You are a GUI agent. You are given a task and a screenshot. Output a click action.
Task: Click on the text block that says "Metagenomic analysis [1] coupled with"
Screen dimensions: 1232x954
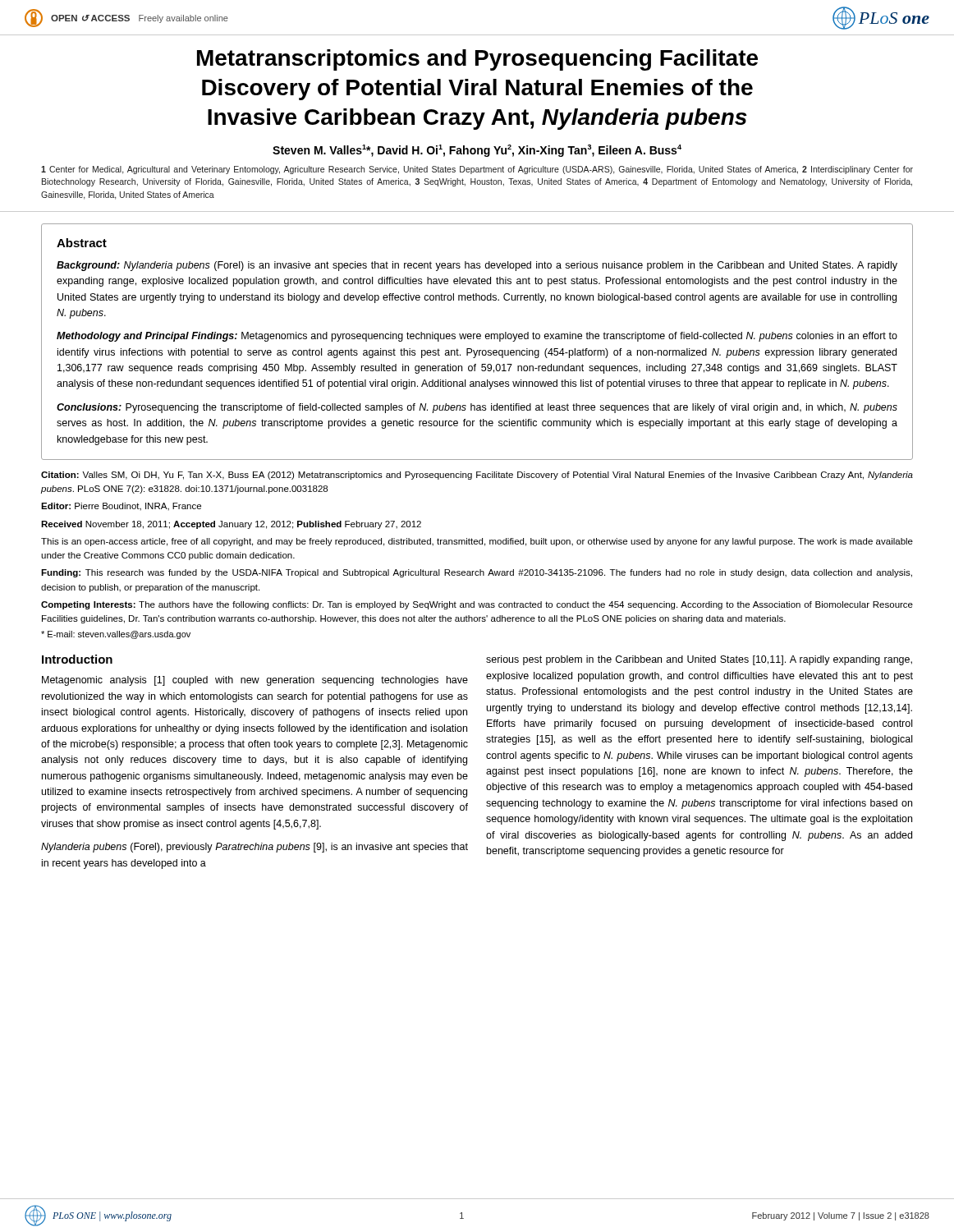tap(254, 752)
